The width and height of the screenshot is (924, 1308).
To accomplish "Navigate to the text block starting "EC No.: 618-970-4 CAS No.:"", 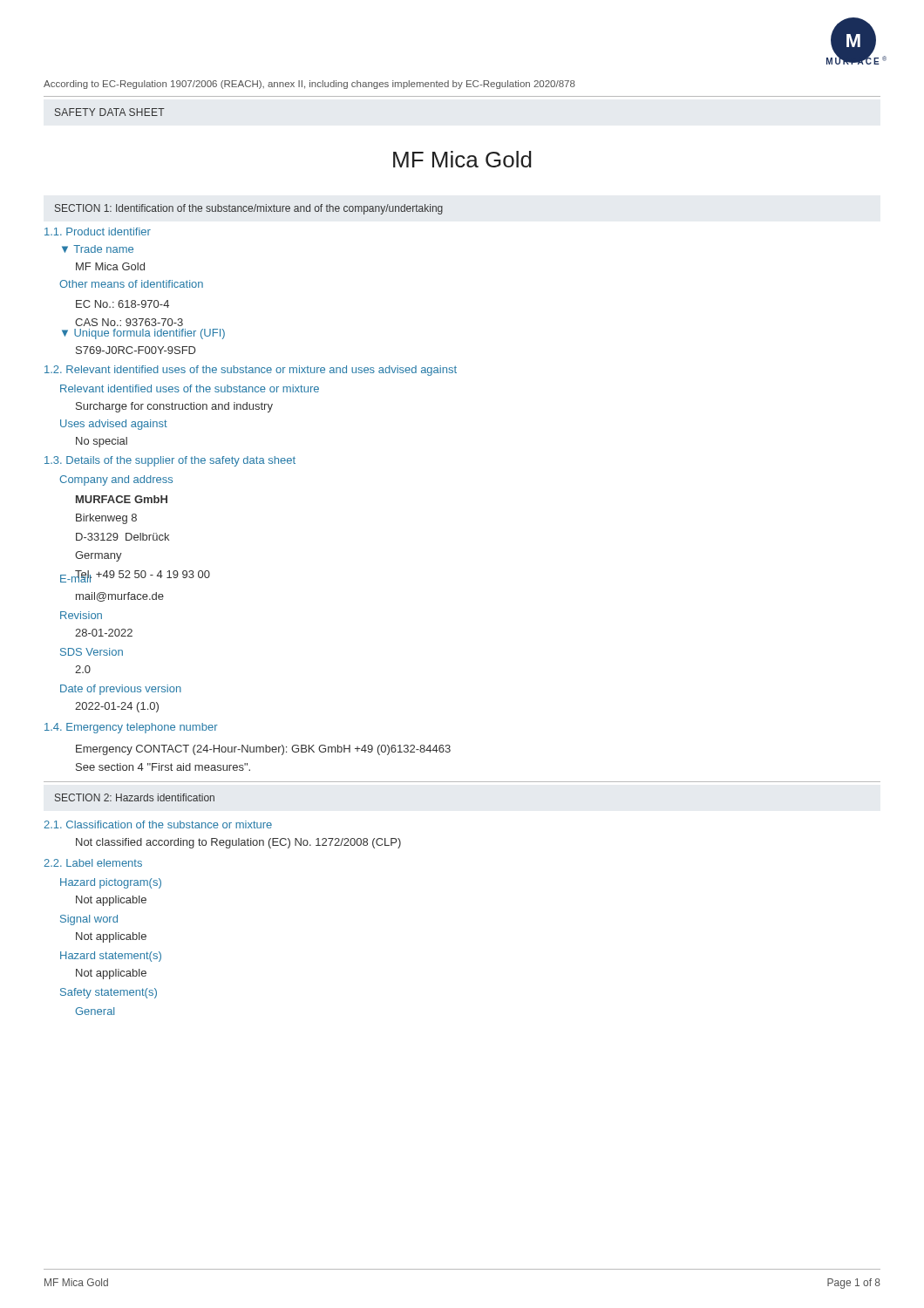I will [x=129, y=313].
